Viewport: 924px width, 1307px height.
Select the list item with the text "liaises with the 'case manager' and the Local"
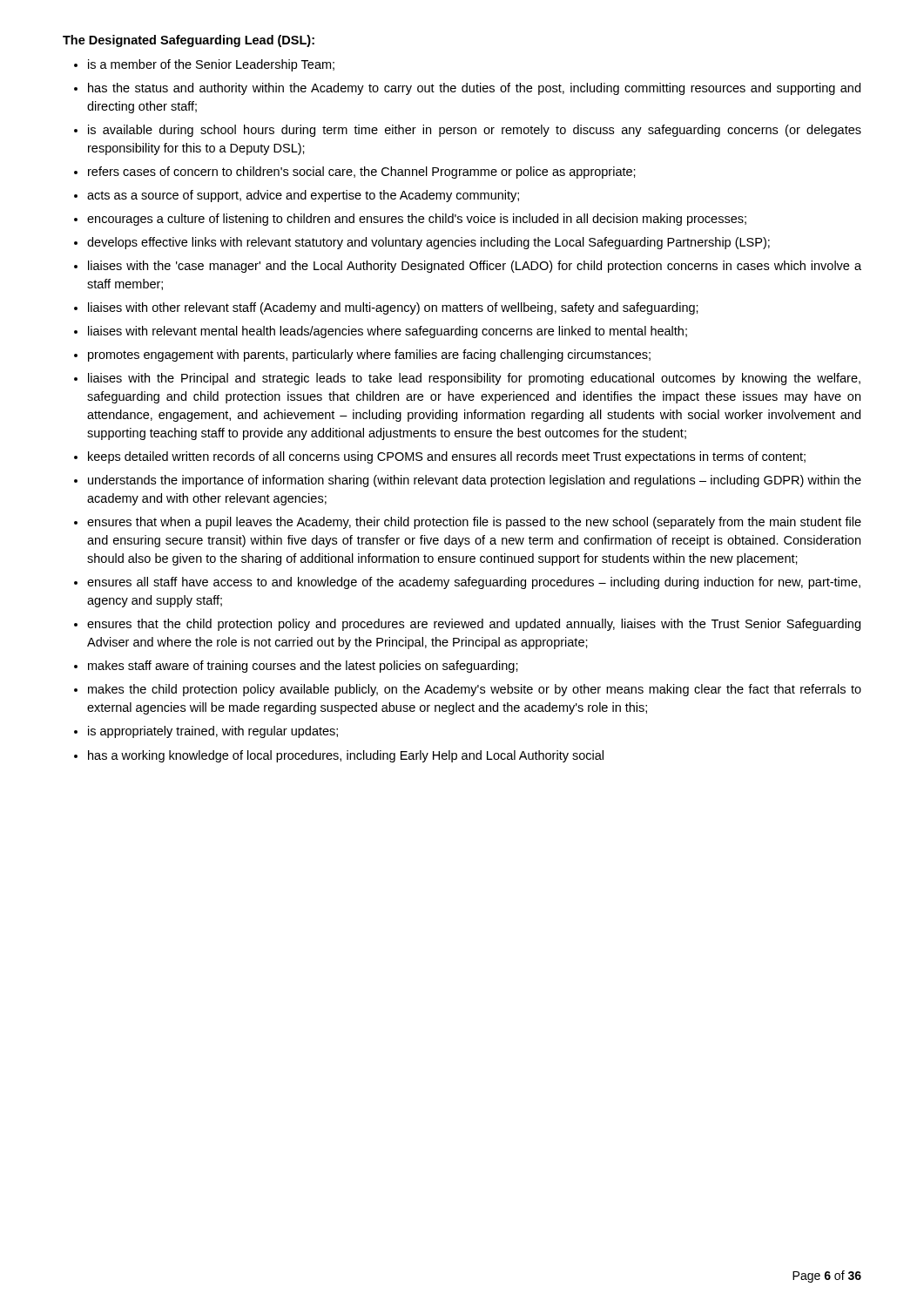click(474, 275)
